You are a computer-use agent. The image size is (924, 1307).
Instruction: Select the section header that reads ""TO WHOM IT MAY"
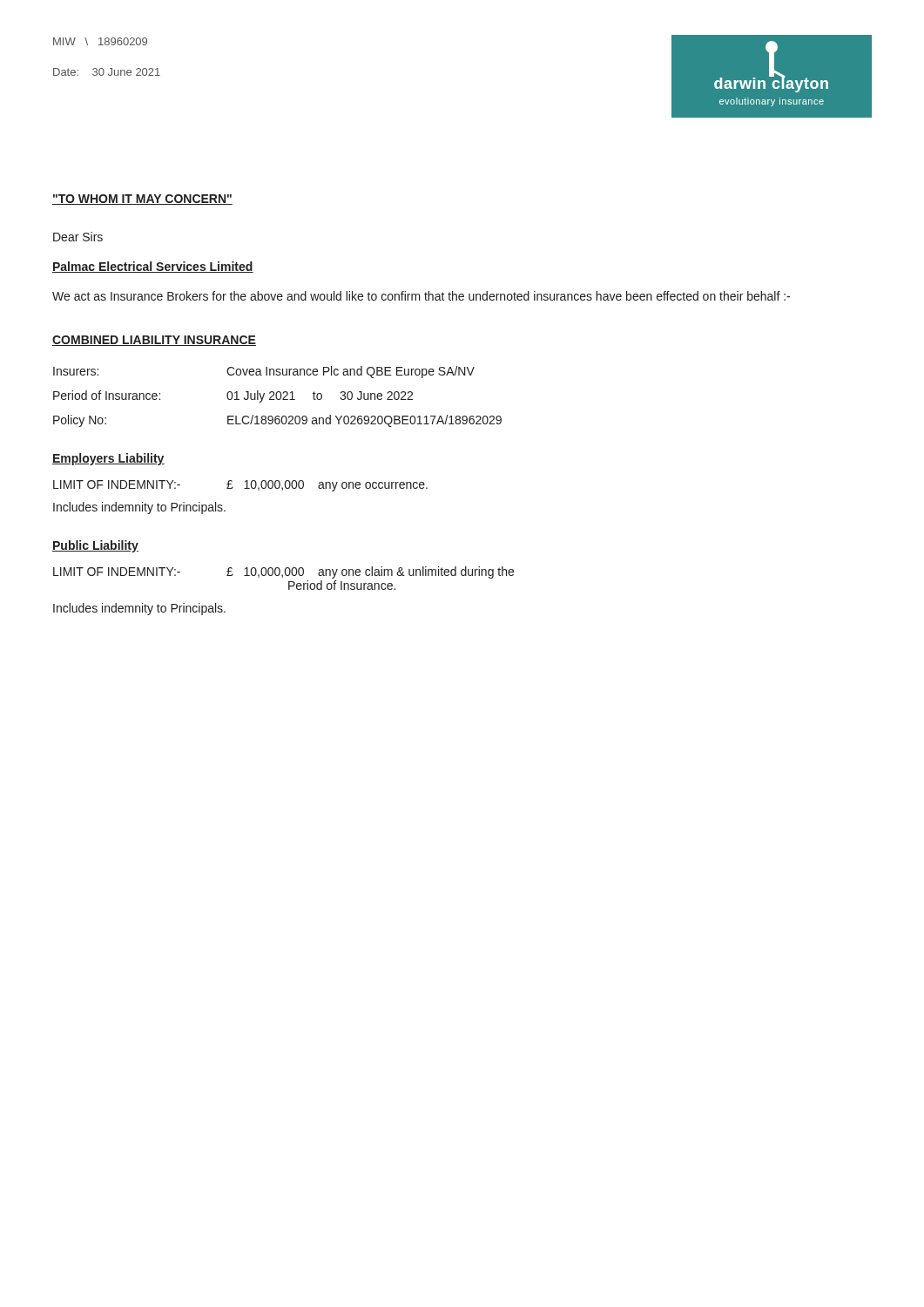(x=142, y=199)
